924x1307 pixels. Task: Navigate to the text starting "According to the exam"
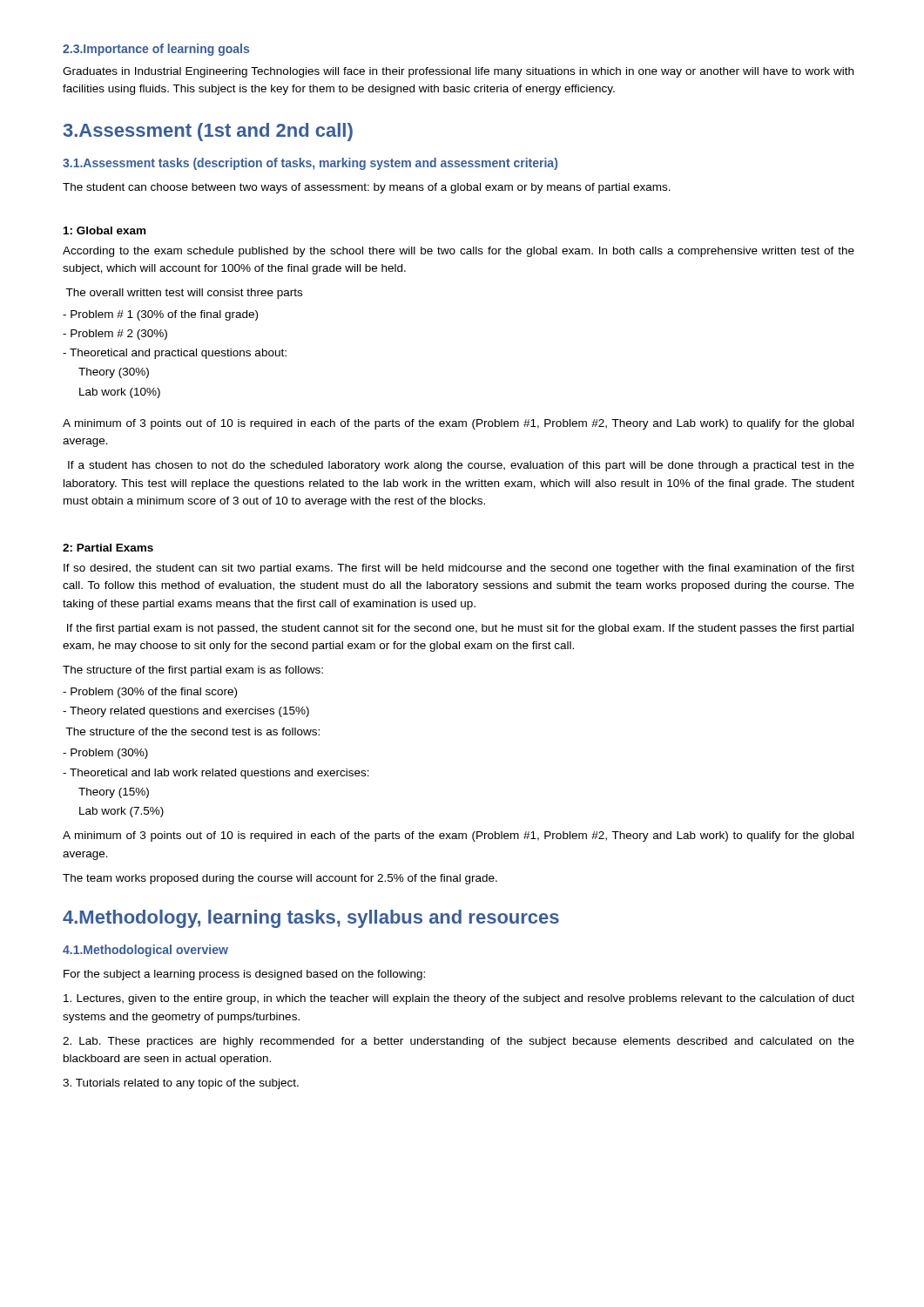click(459, 259)
